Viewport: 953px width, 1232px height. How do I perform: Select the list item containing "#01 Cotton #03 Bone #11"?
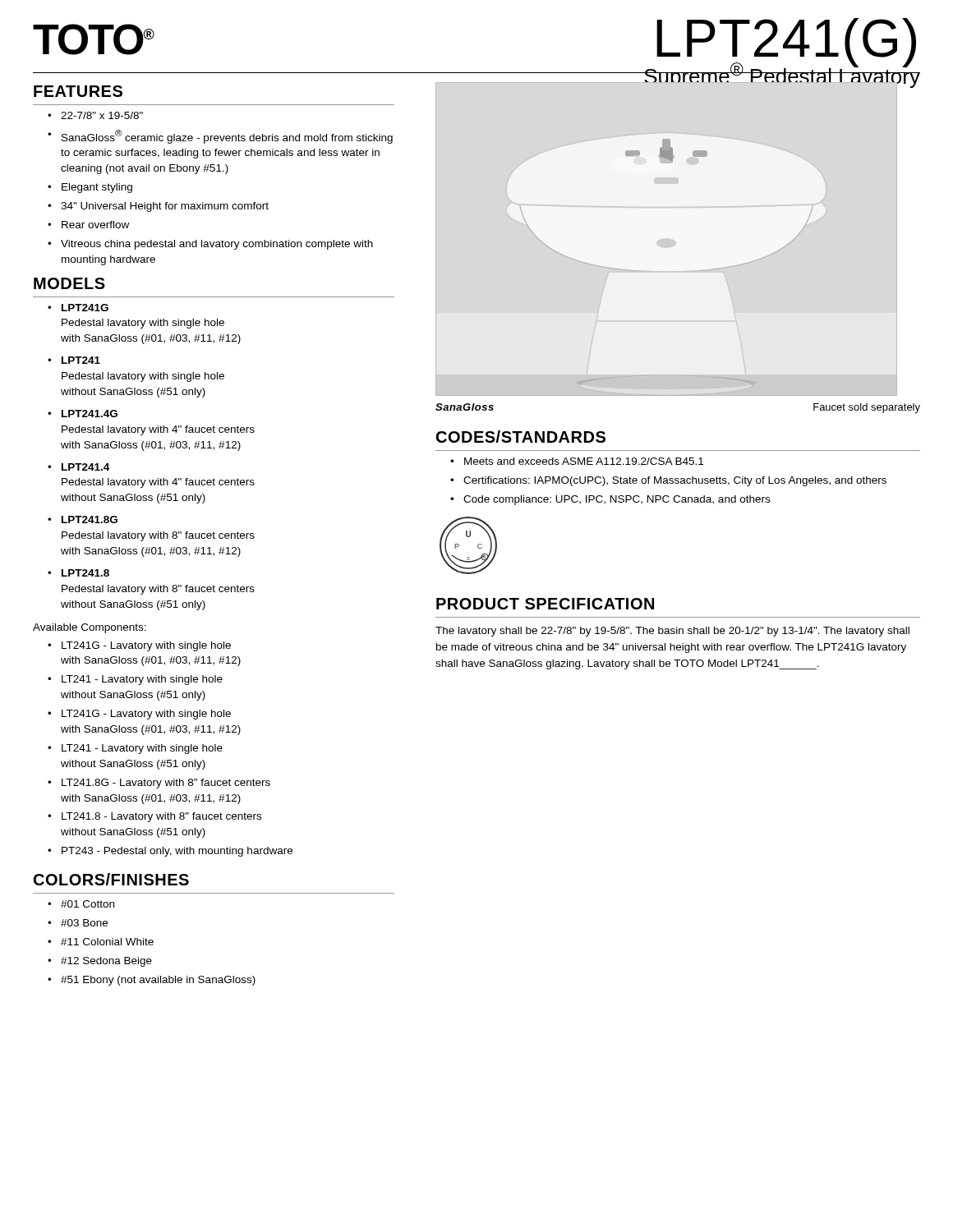tap(81, 904)
